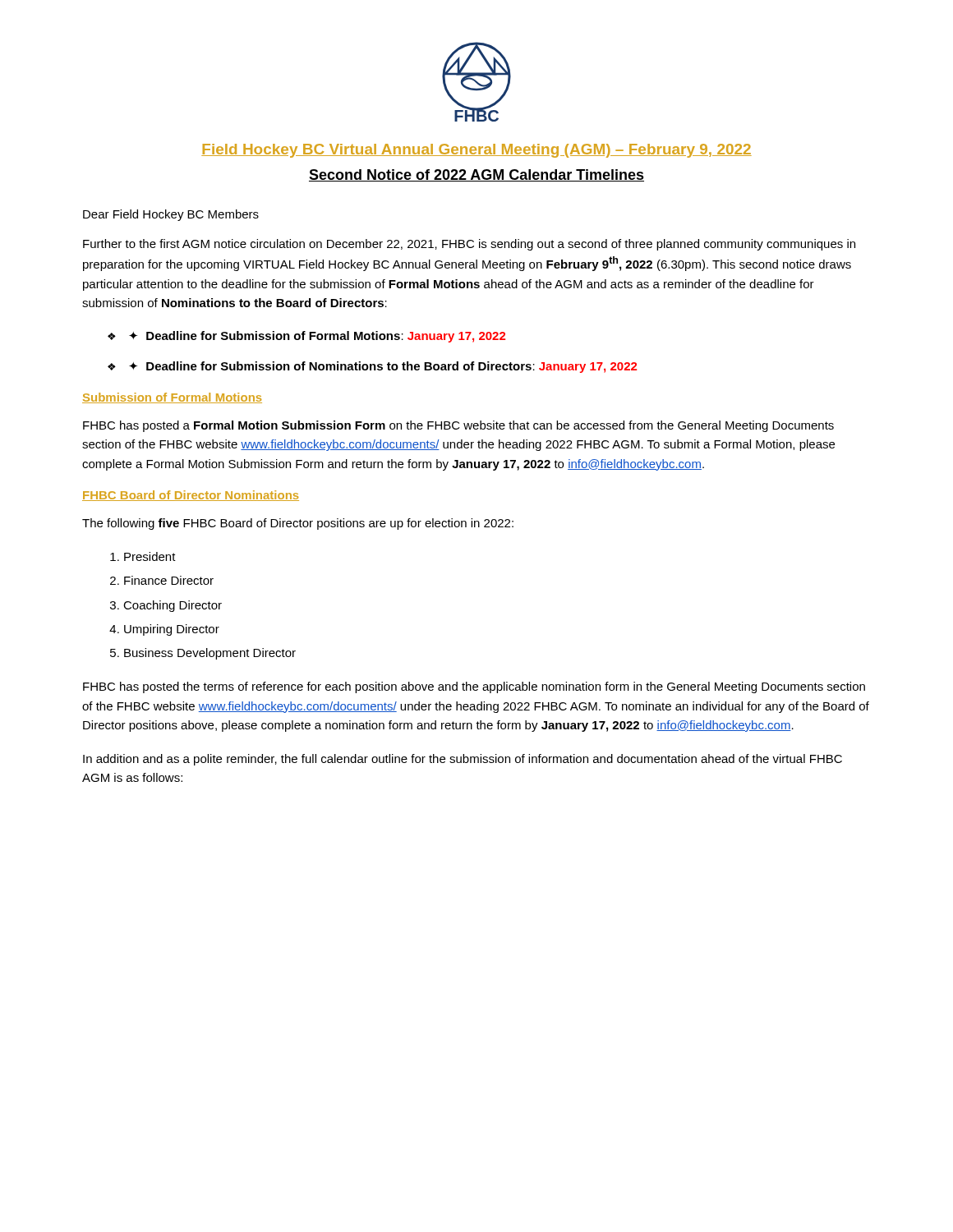Image resolution: width=953 pixels, height=1232 pixels.
Task: Locate the text block containing "The following five FHBC Board"
Action: point(298,523)
